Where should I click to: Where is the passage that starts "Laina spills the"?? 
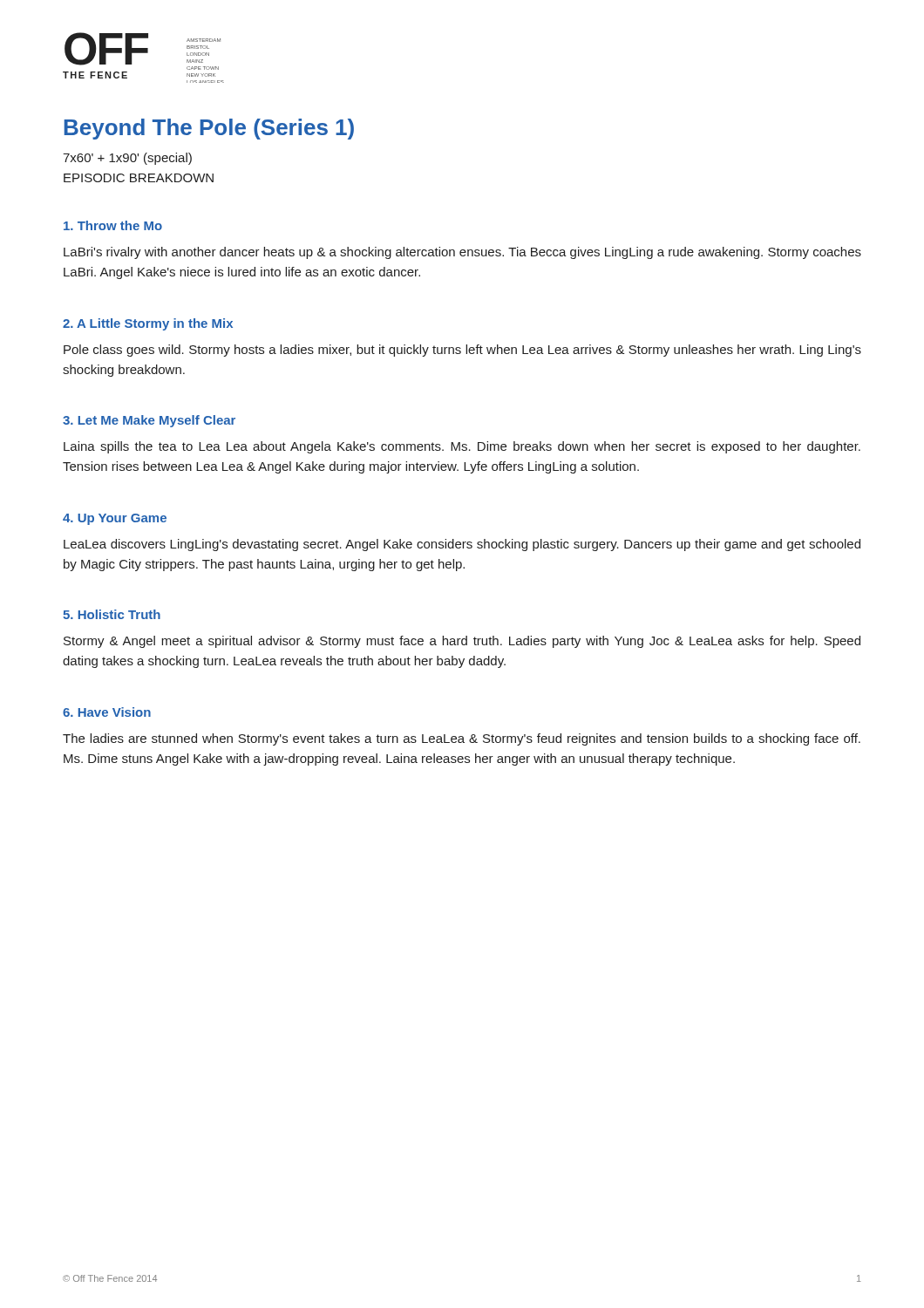click(x=462, y=456)
